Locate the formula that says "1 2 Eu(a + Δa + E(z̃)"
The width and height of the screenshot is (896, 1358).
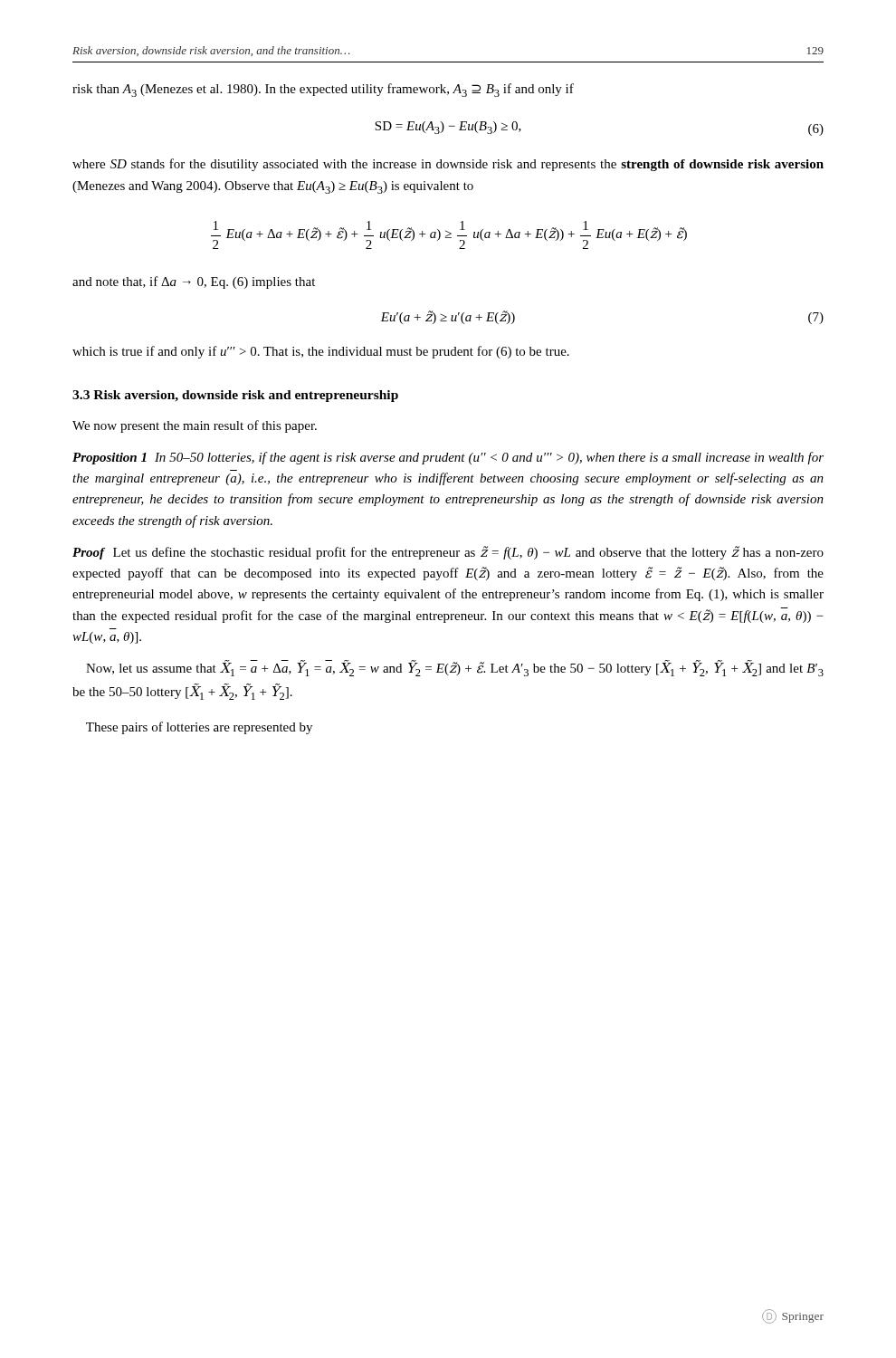(x=448, y=235)
